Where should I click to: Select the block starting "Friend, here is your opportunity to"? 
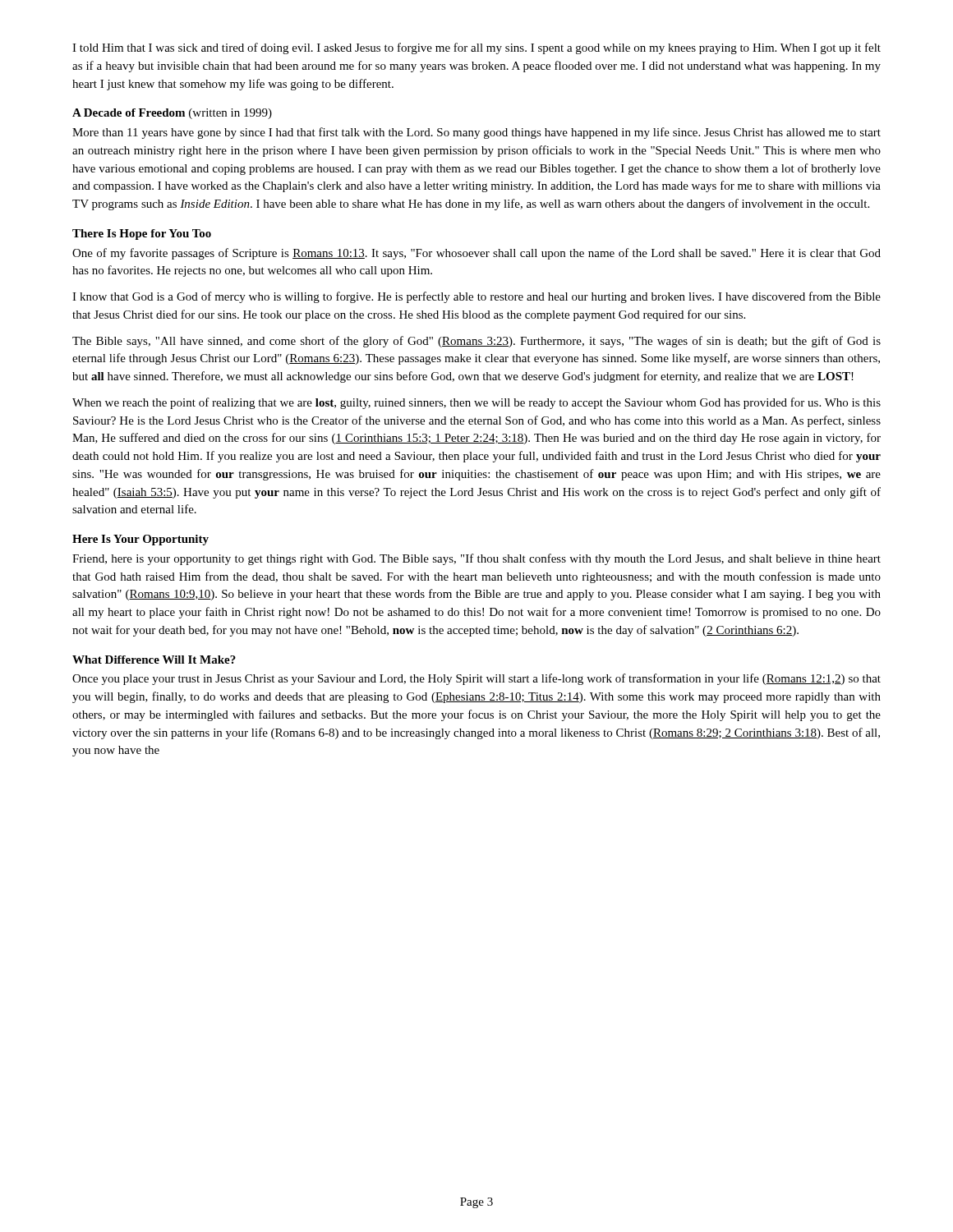(x=476, y=595)
